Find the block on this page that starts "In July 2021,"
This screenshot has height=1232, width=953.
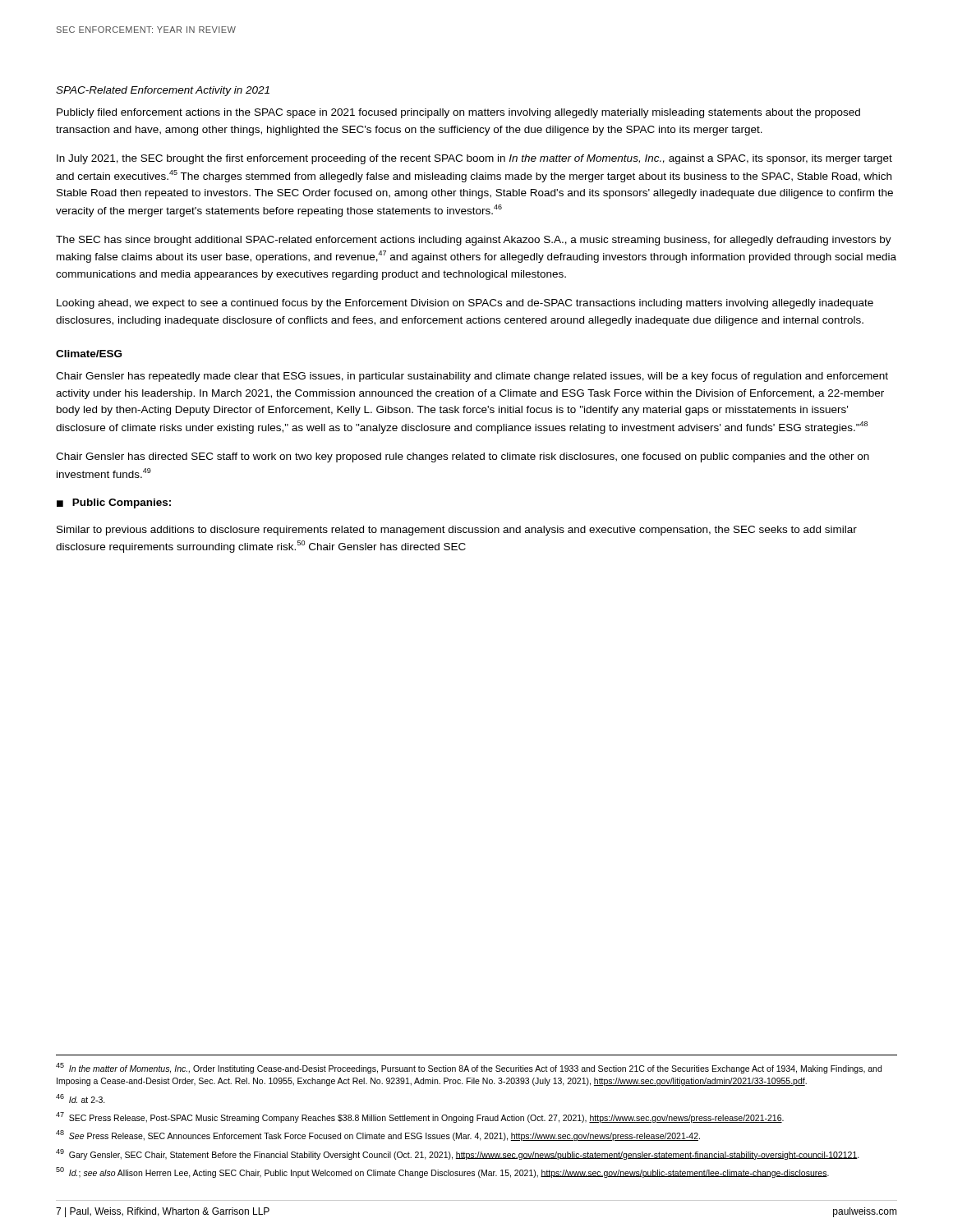[x=475, y=184]
